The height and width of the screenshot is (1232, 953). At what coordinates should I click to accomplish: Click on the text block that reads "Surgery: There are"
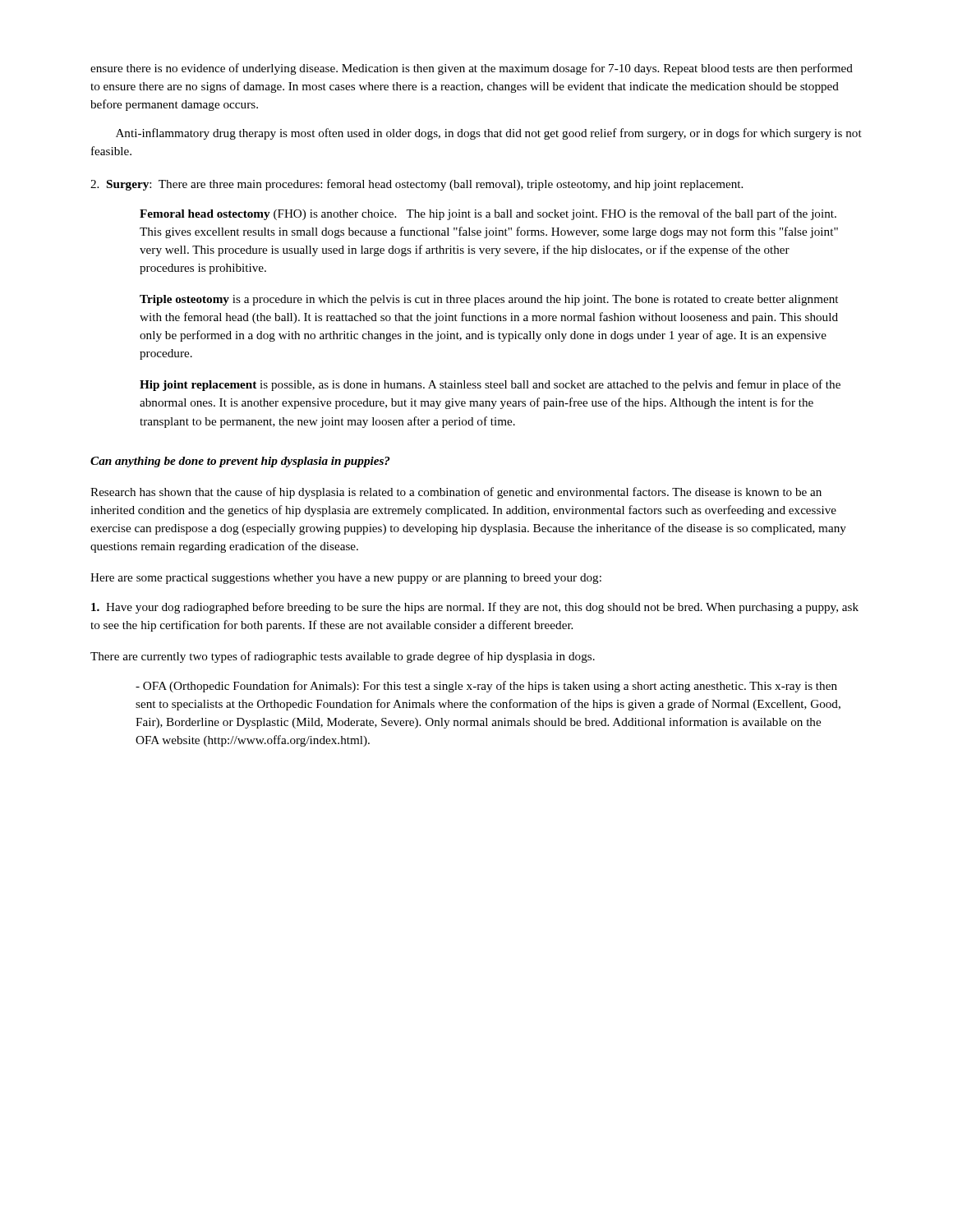pyautogui.click(x=417, y=184)
